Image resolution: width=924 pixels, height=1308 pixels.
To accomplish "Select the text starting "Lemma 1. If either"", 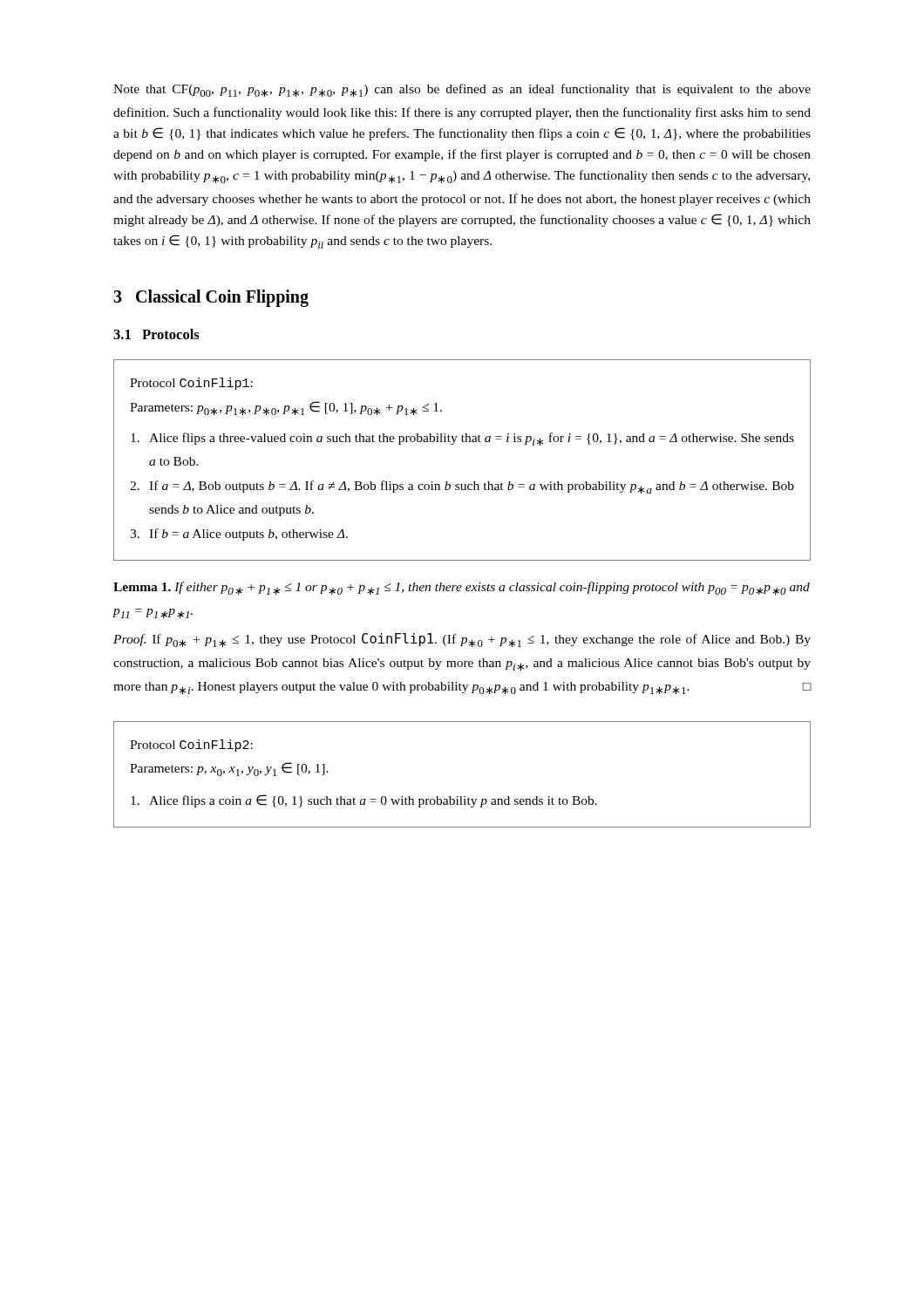I will pos(461,600).
